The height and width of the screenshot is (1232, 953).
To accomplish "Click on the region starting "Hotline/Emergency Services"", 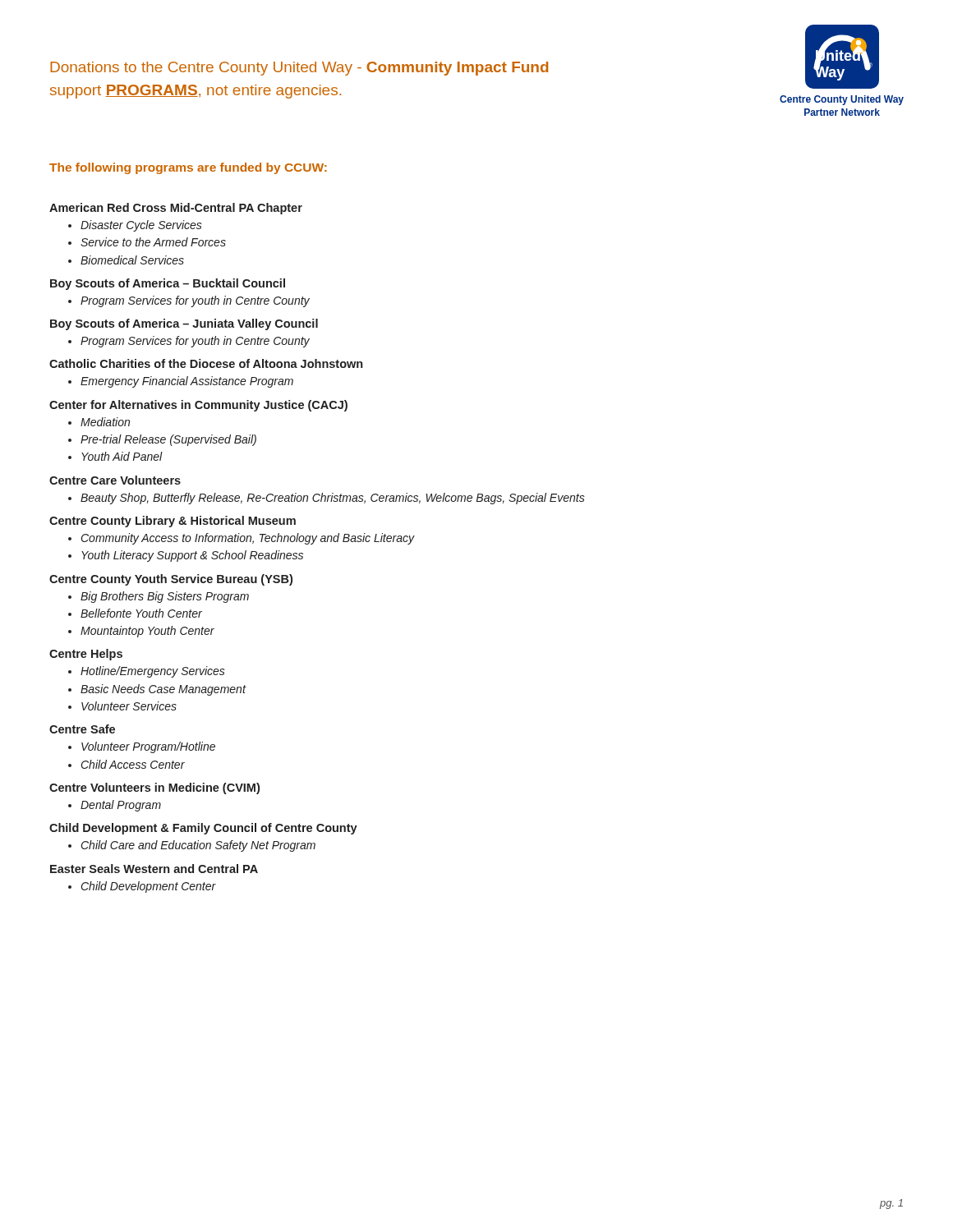I will tap(153, 671).
